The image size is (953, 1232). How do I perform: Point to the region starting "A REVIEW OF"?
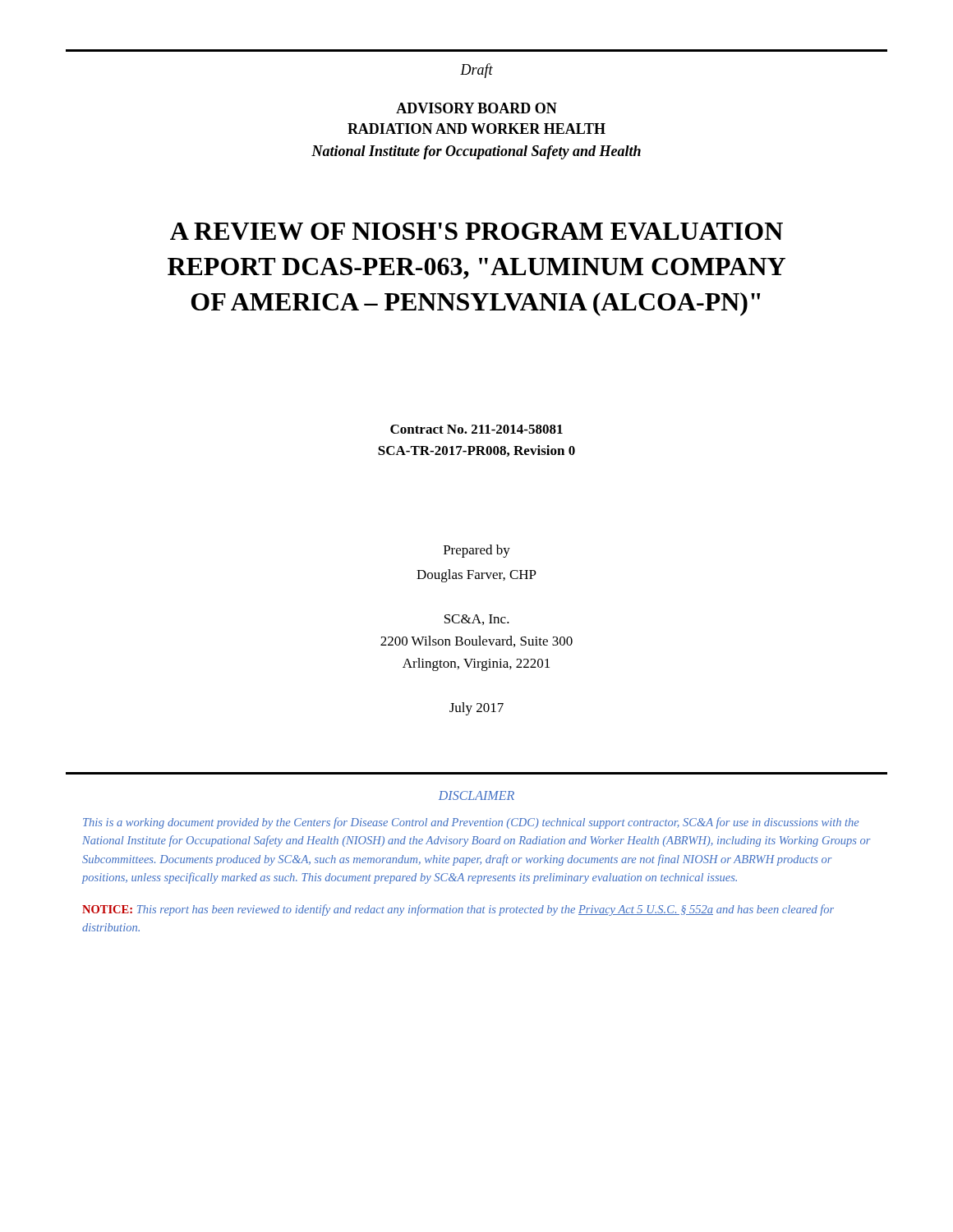pos(476,267)
